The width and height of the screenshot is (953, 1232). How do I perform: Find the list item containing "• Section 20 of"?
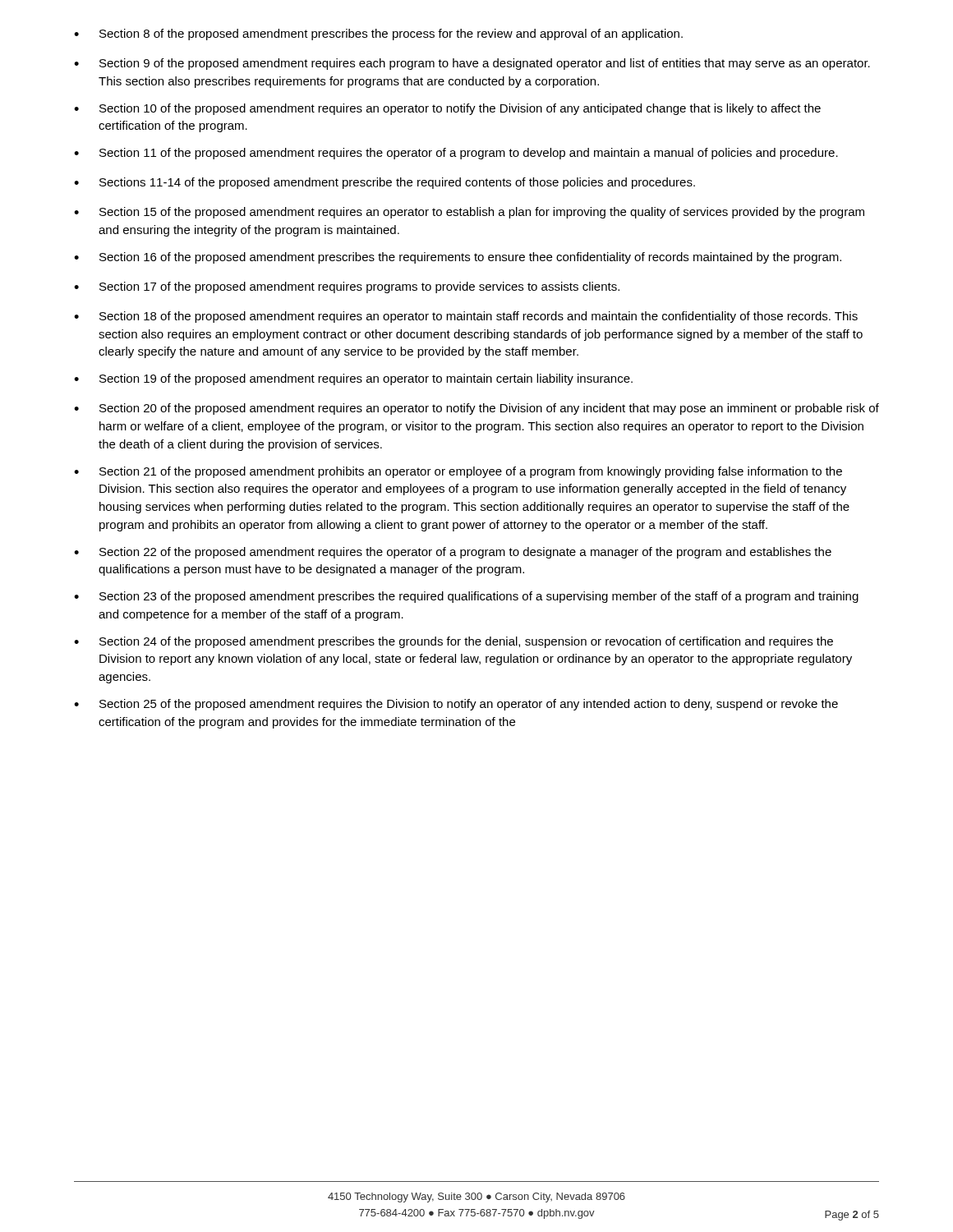(x=476, y=426)
